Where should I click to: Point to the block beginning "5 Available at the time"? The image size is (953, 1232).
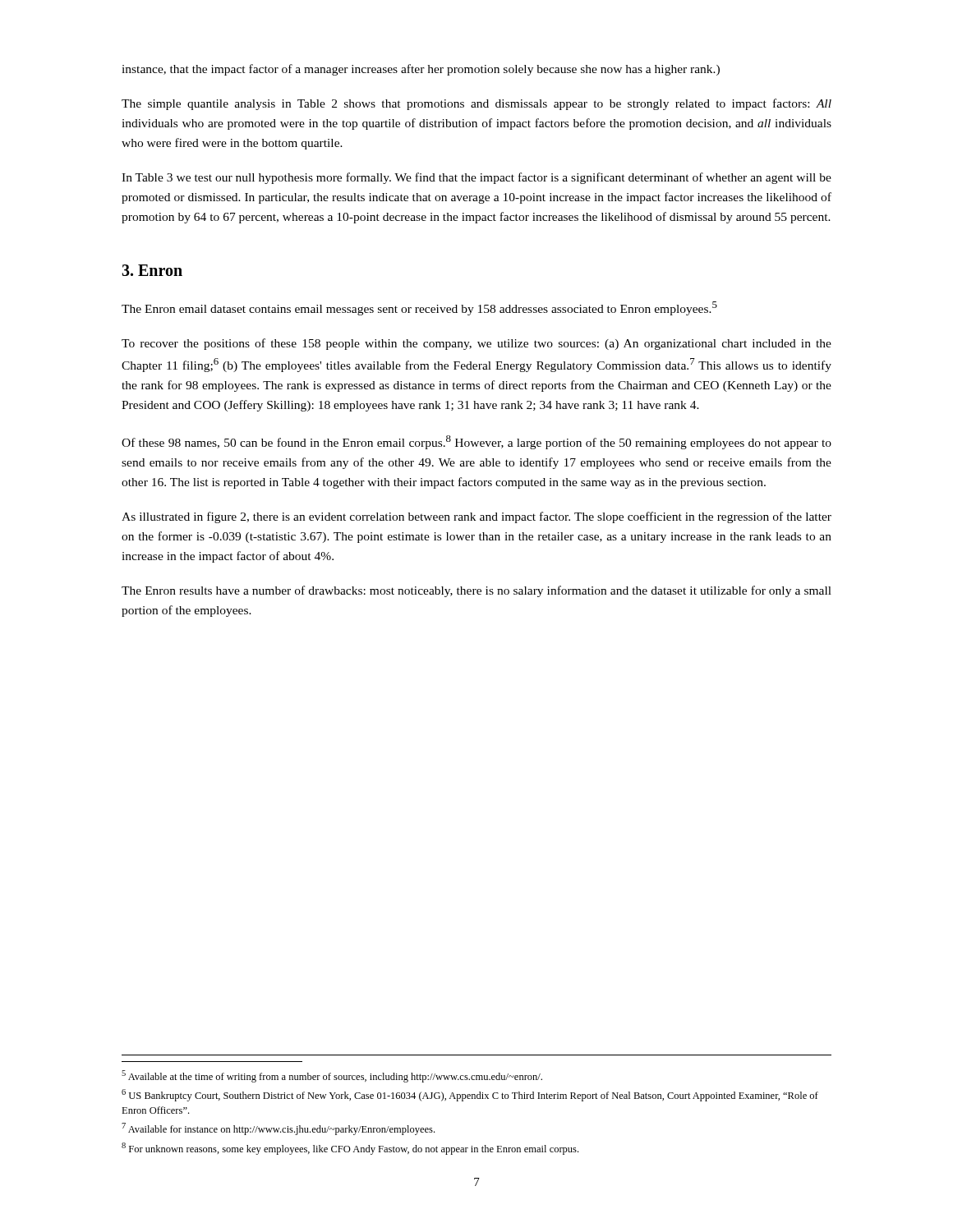[x=332, y=1075]
